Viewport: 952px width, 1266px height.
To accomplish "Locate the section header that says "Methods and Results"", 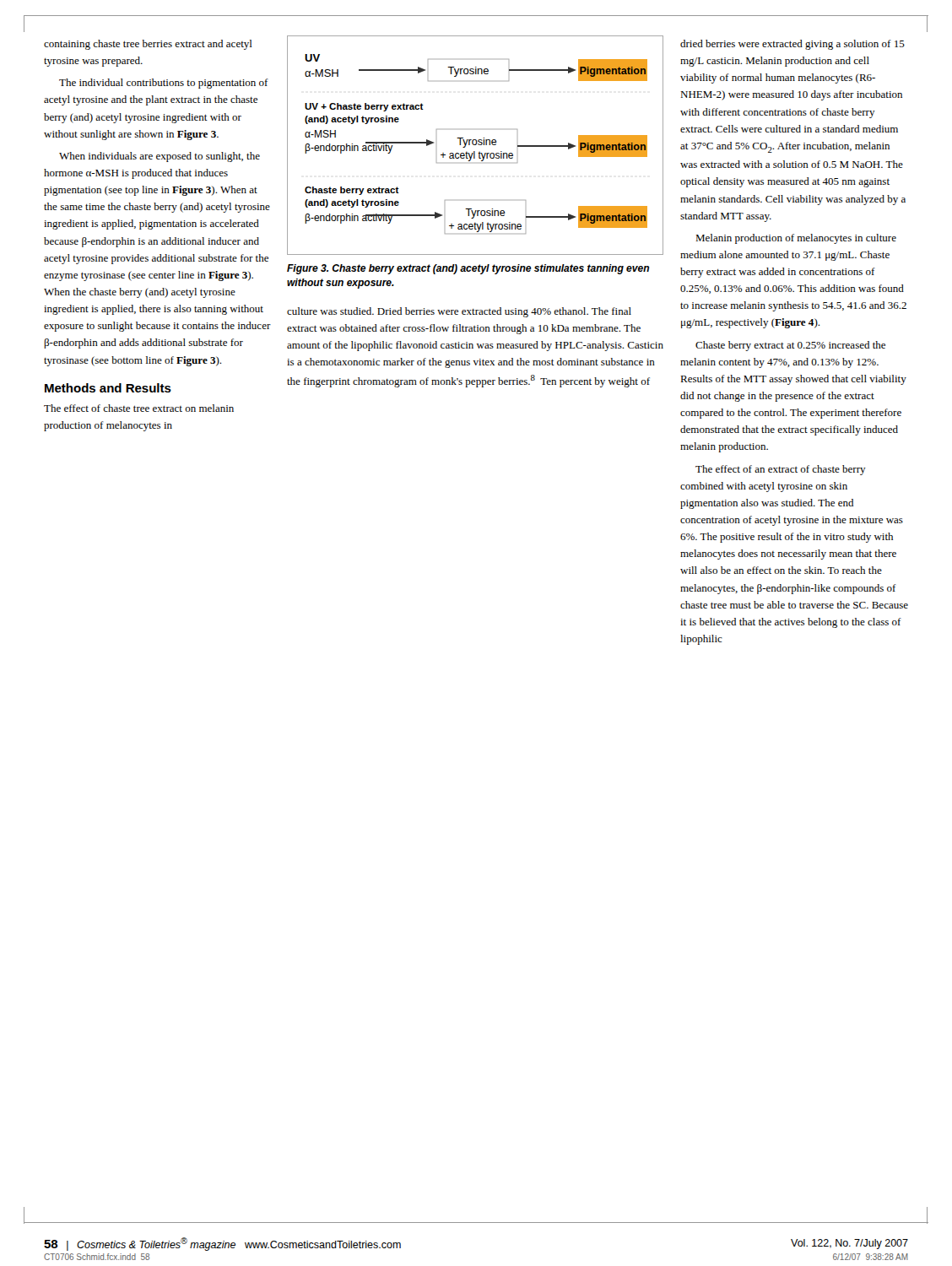I will (x=108, y=388).
